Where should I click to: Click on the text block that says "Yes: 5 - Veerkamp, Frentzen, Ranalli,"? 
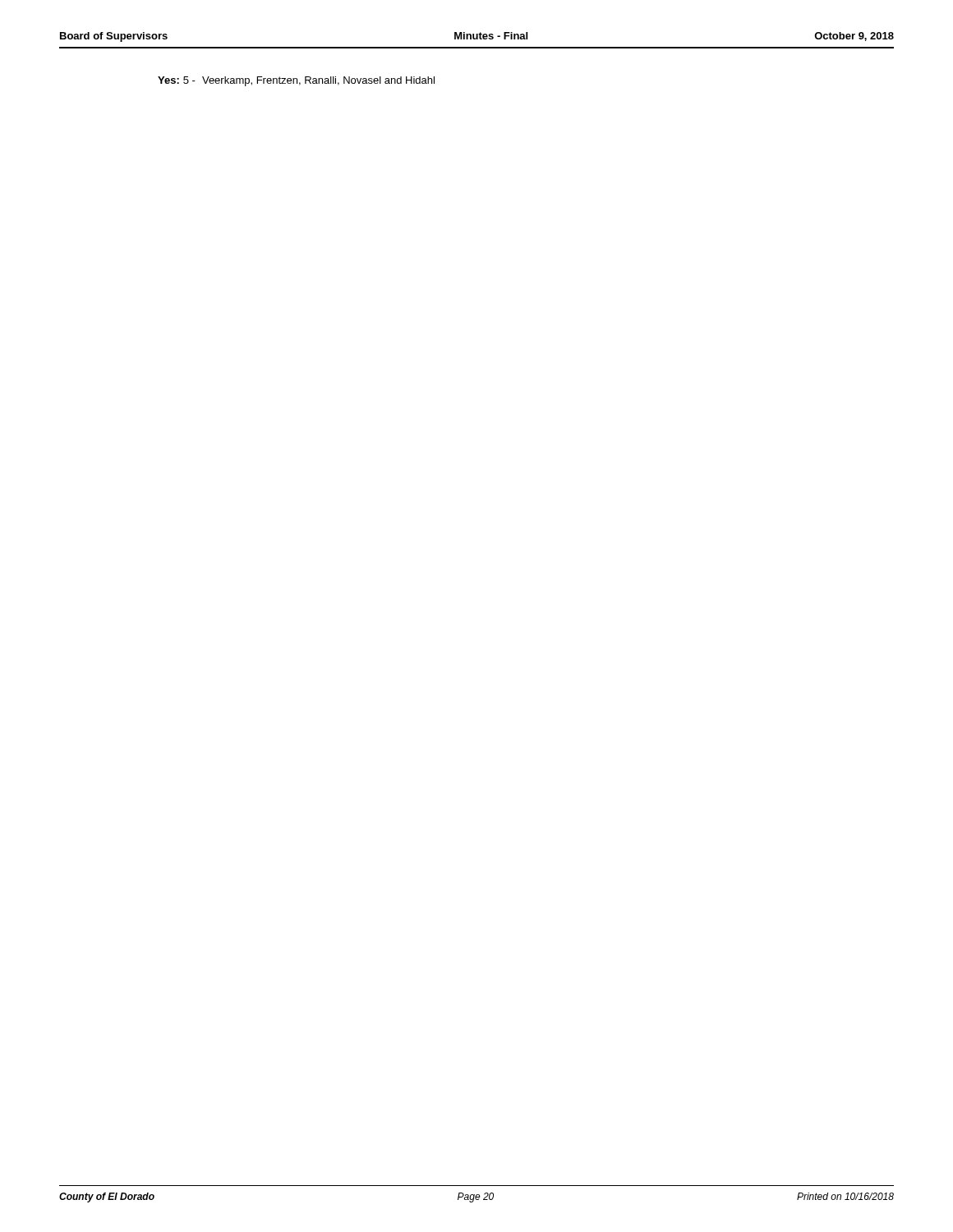(x=297, y=80)
